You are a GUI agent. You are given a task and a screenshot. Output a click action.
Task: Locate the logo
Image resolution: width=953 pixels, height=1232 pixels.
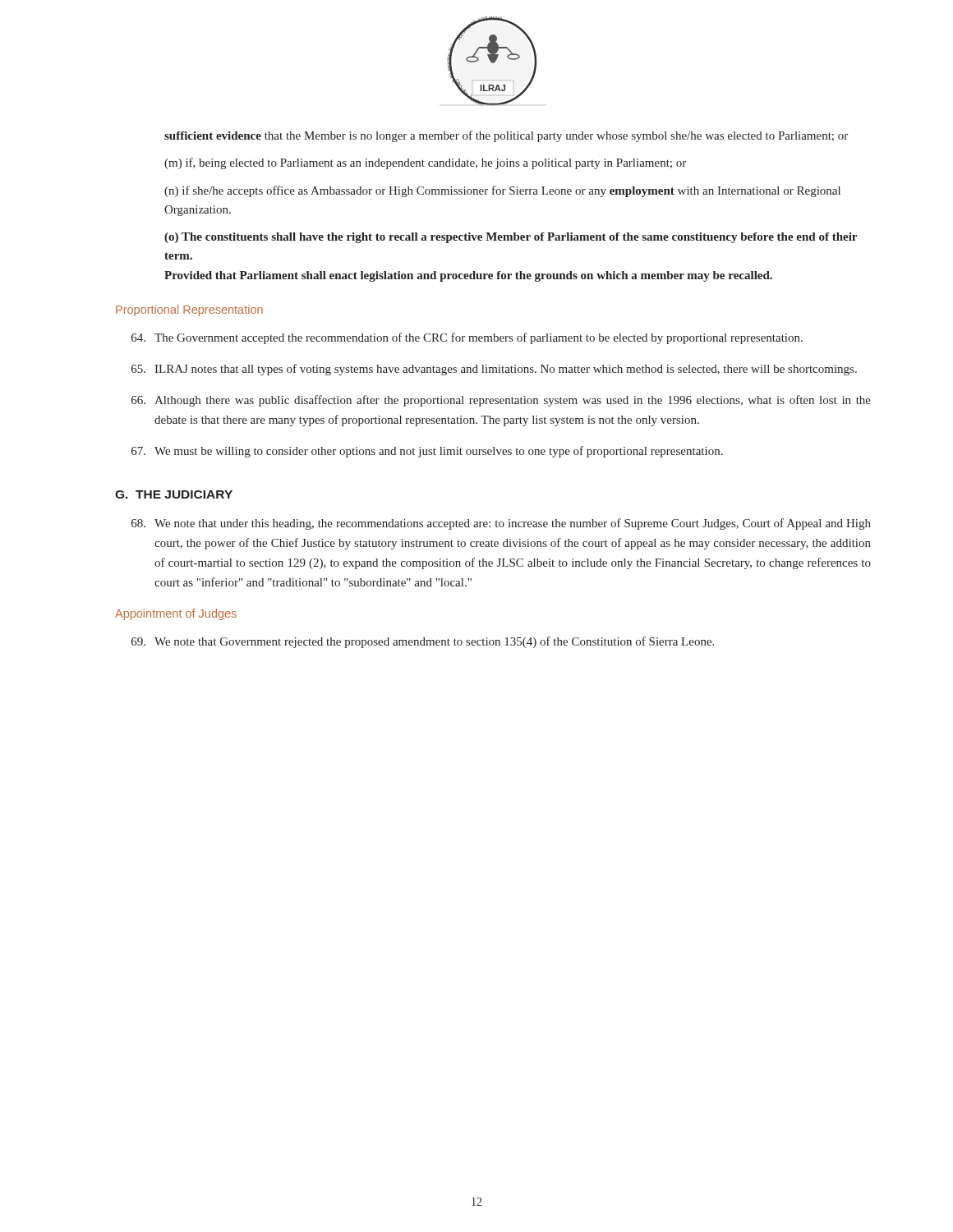493,67
